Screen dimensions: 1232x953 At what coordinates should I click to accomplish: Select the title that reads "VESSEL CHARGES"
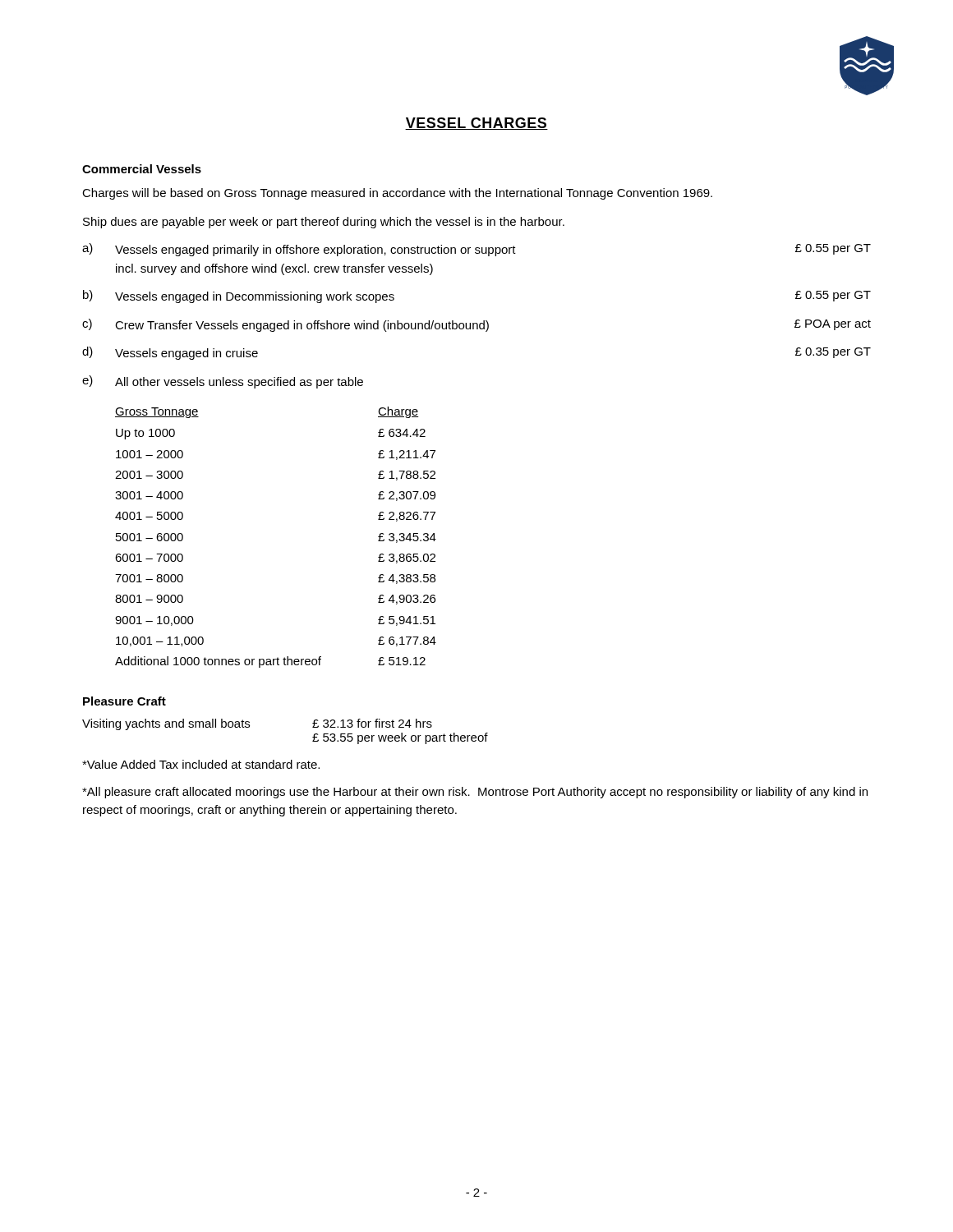476,123
